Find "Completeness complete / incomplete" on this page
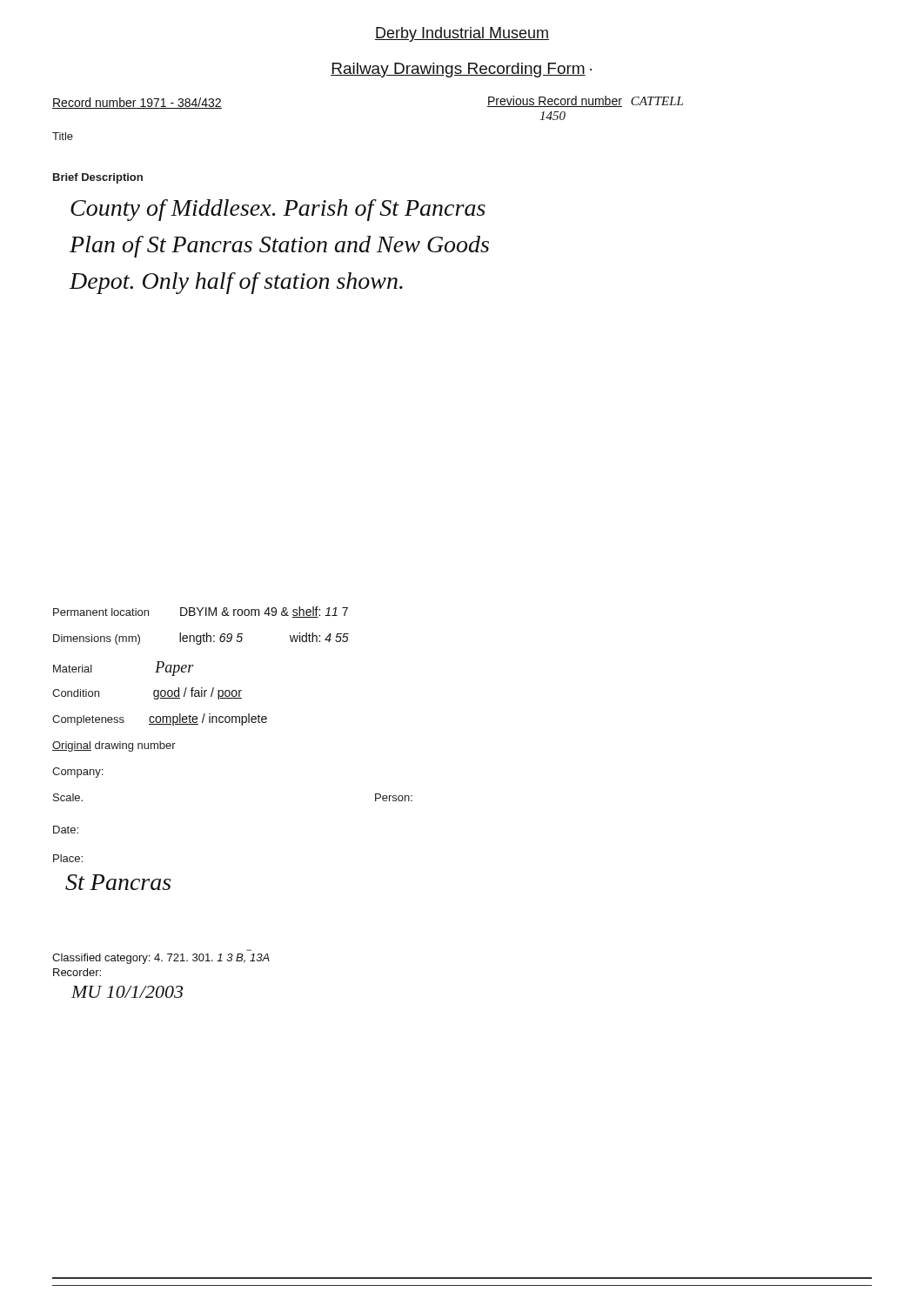 (x=160, y=719)
